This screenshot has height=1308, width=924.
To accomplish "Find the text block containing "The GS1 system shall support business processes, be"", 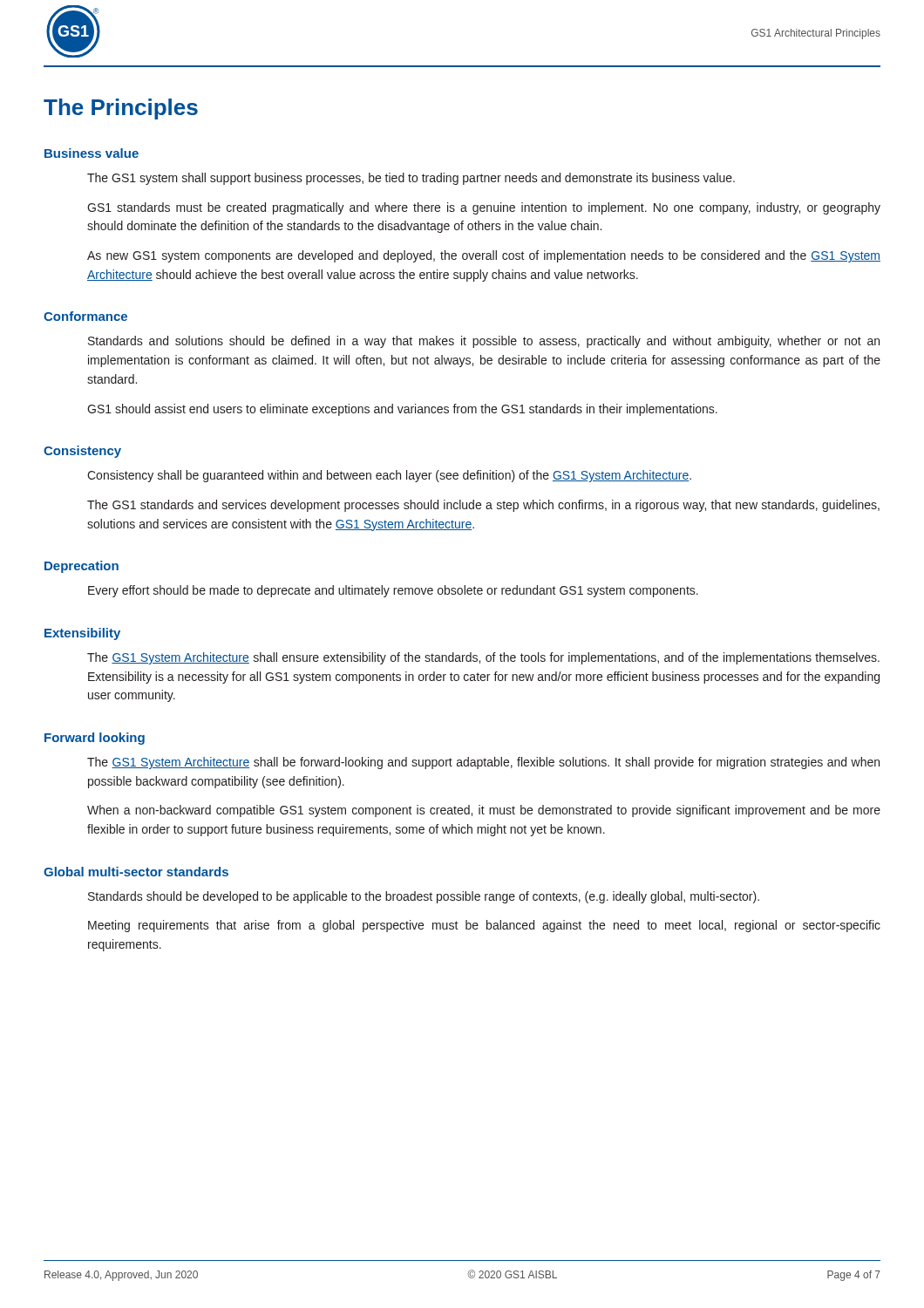I will (x=484, y=179).
